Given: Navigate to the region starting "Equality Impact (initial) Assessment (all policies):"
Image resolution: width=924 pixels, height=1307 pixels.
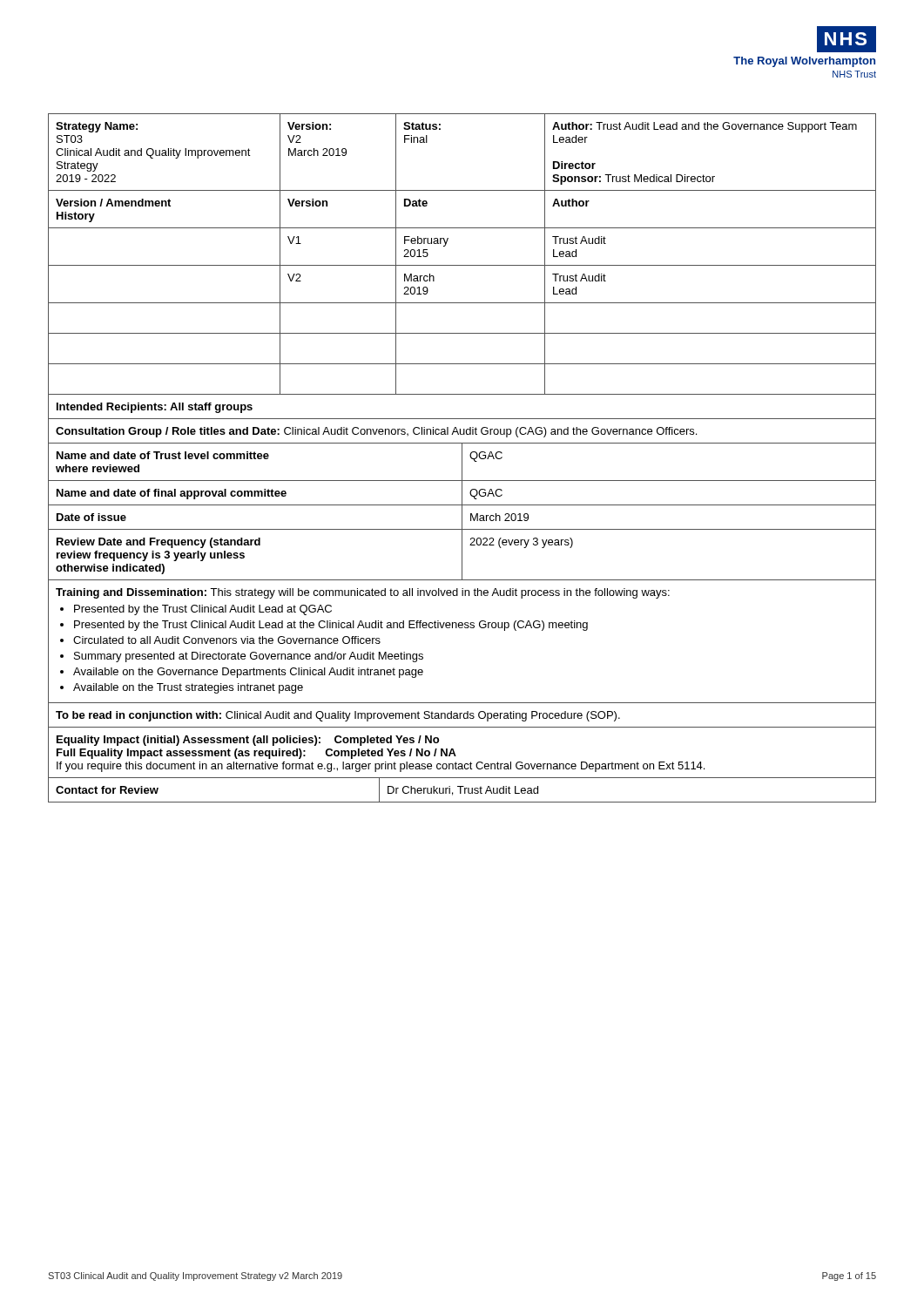Looking at the screenshot, I should (381, 752).
